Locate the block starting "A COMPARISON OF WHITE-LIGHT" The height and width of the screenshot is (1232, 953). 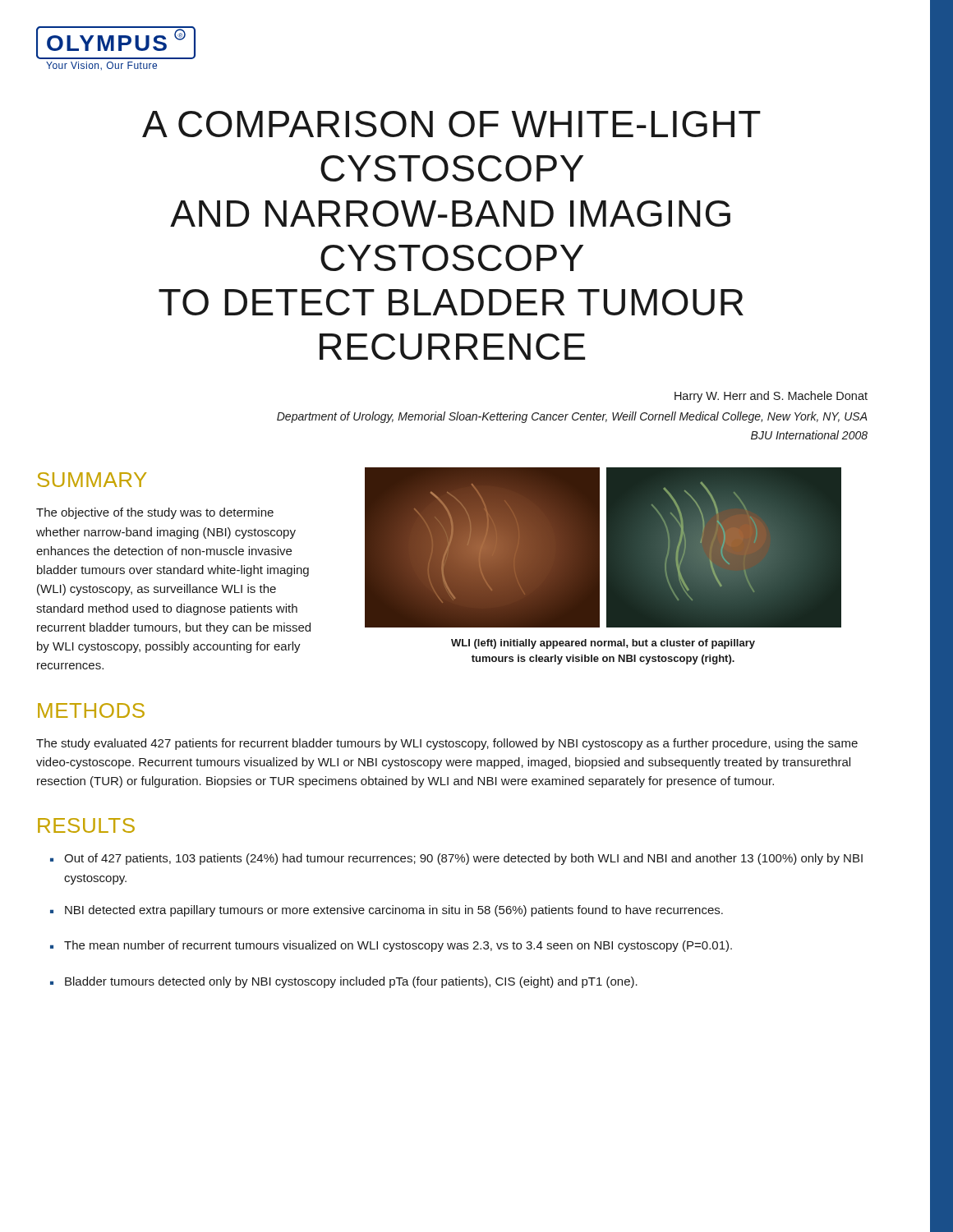pyautogui.click(x=452, y=235)
